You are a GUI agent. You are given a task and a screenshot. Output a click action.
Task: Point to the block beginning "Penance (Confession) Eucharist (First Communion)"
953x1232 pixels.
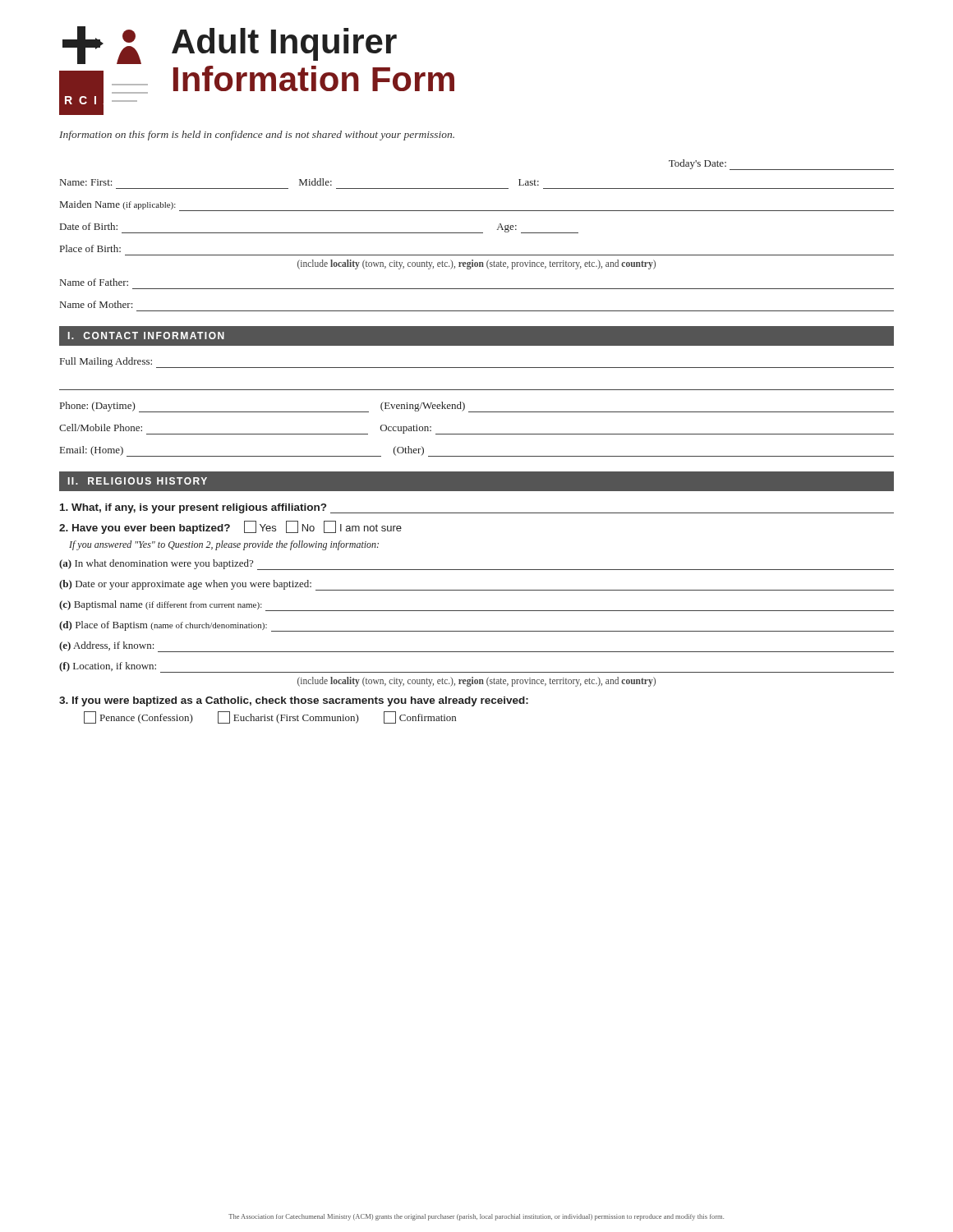pyautogui.click(x=270, y=718)
